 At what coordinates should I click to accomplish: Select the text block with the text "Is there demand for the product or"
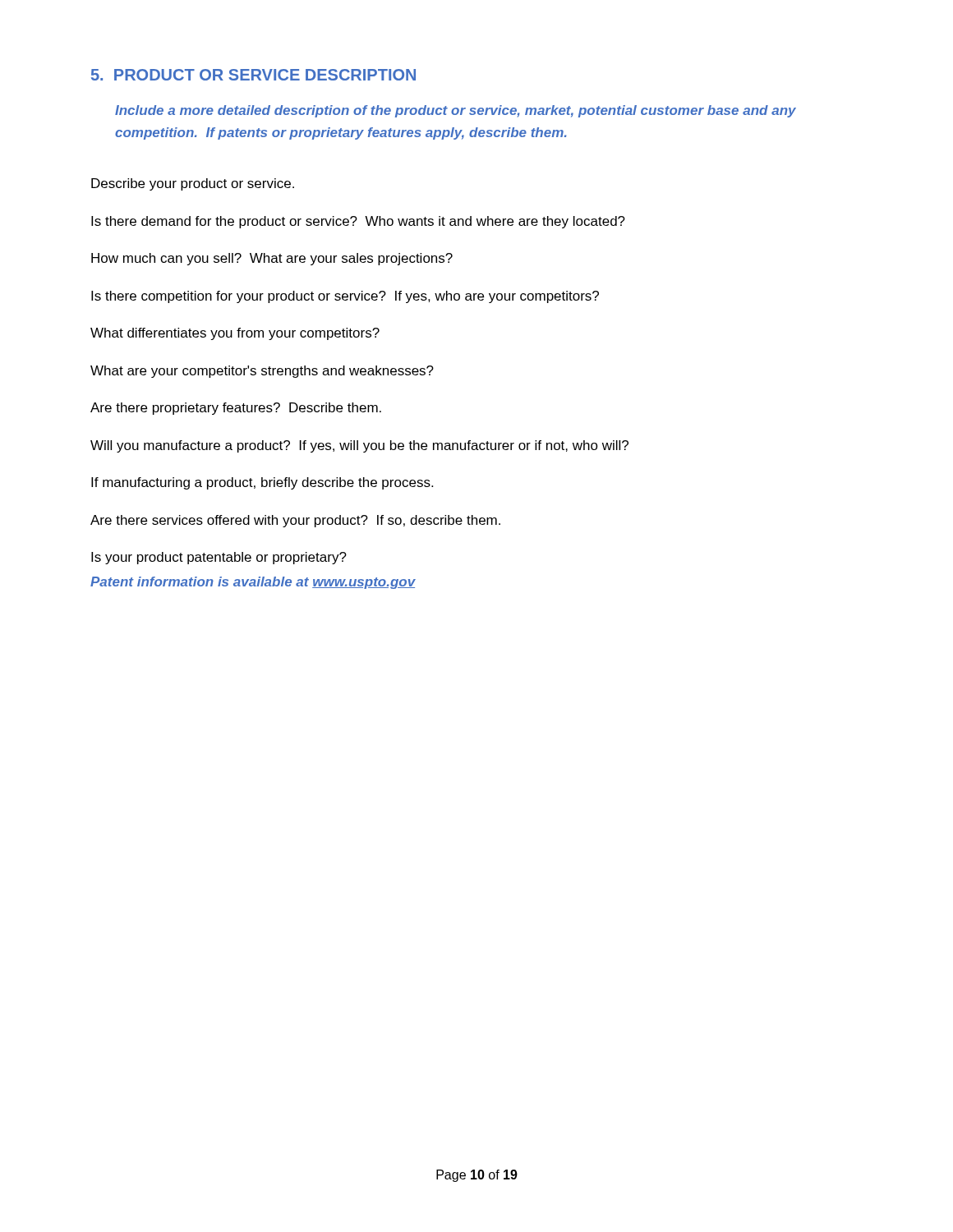tap(358, 221)
